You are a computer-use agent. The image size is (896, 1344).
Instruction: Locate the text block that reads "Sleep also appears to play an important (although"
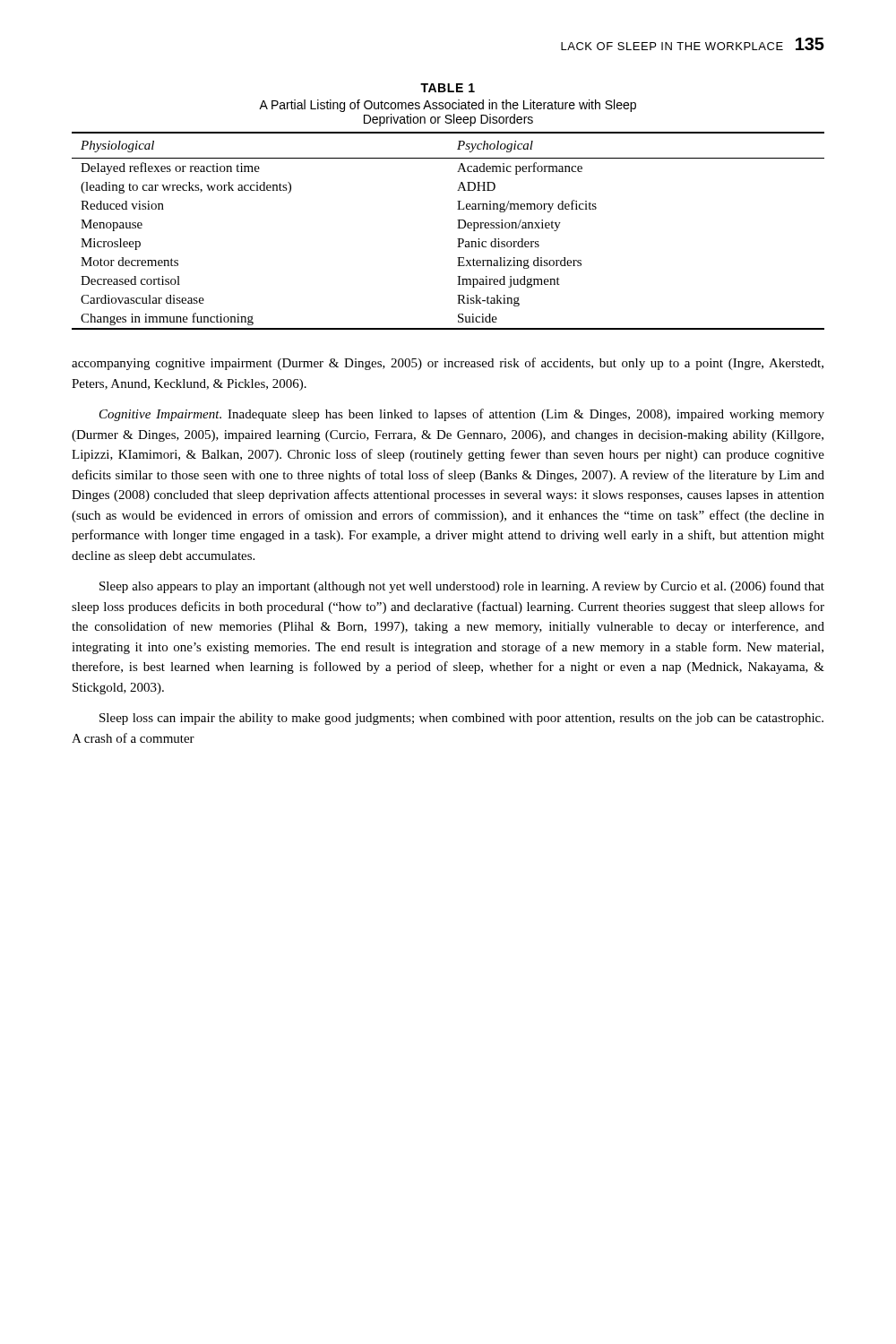[448, 636]
